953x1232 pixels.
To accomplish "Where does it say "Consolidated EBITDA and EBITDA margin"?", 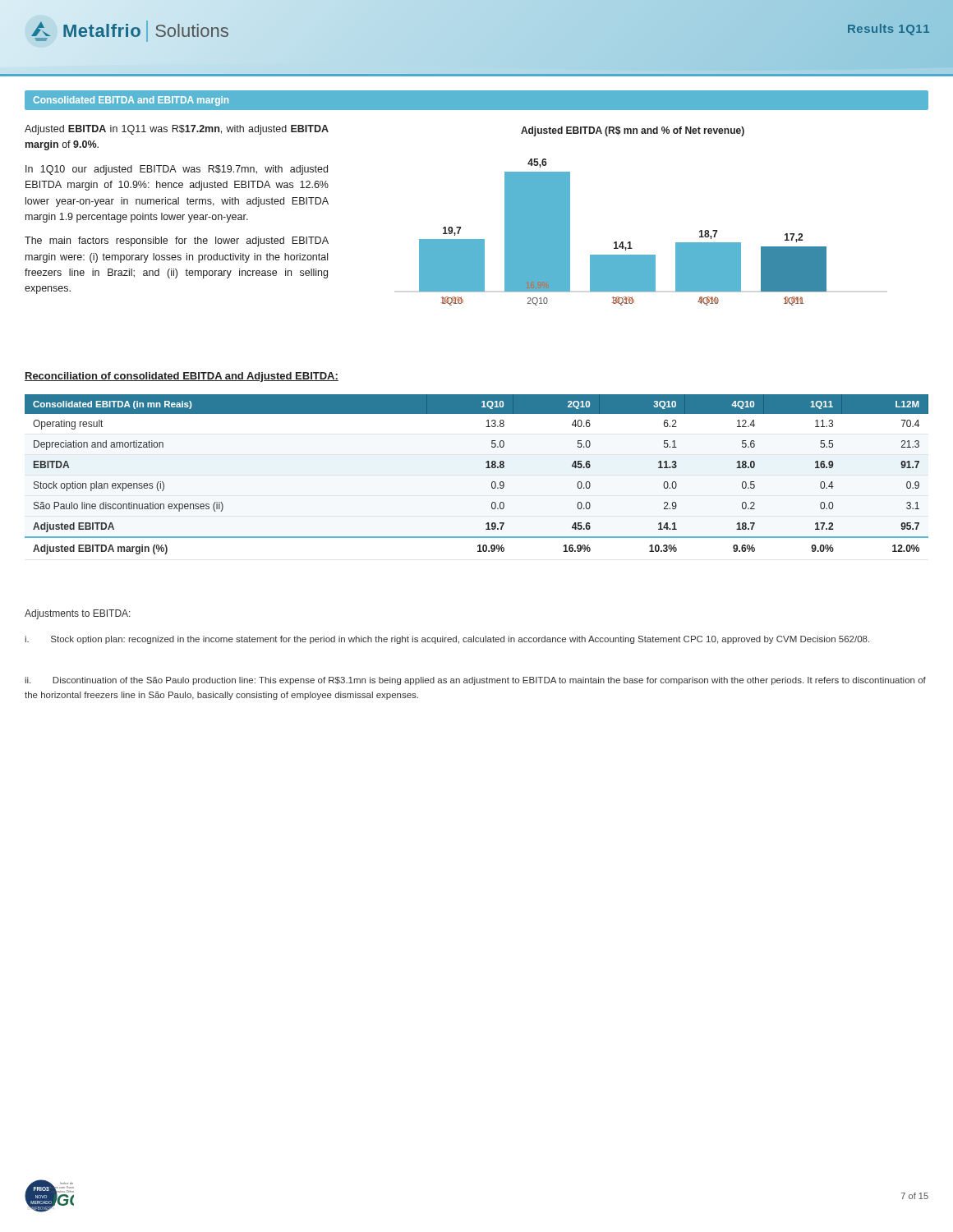I will point(131,100).
